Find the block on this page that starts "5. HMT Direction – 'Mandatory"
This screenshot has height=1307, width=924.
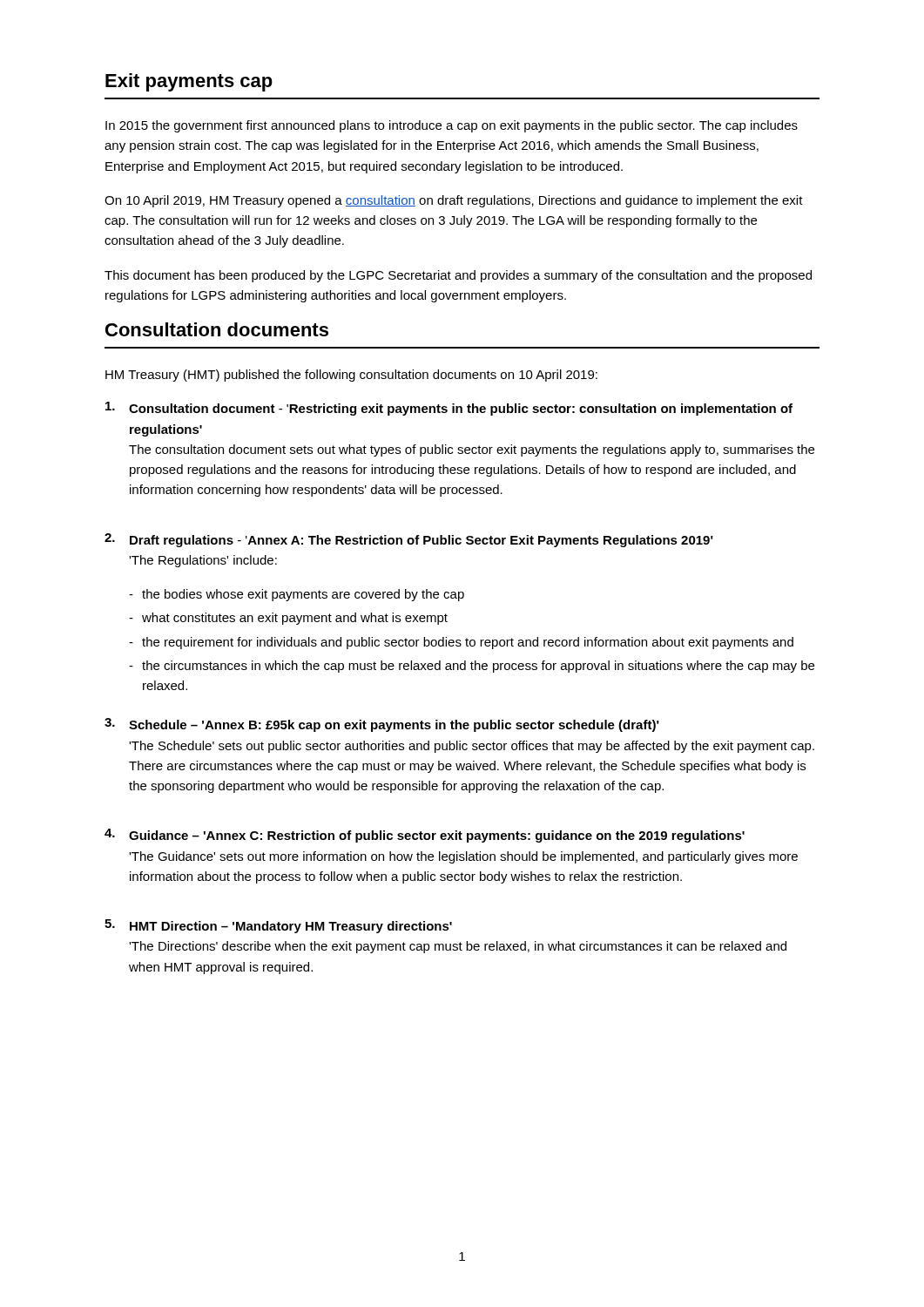click(x=462, y=953)
